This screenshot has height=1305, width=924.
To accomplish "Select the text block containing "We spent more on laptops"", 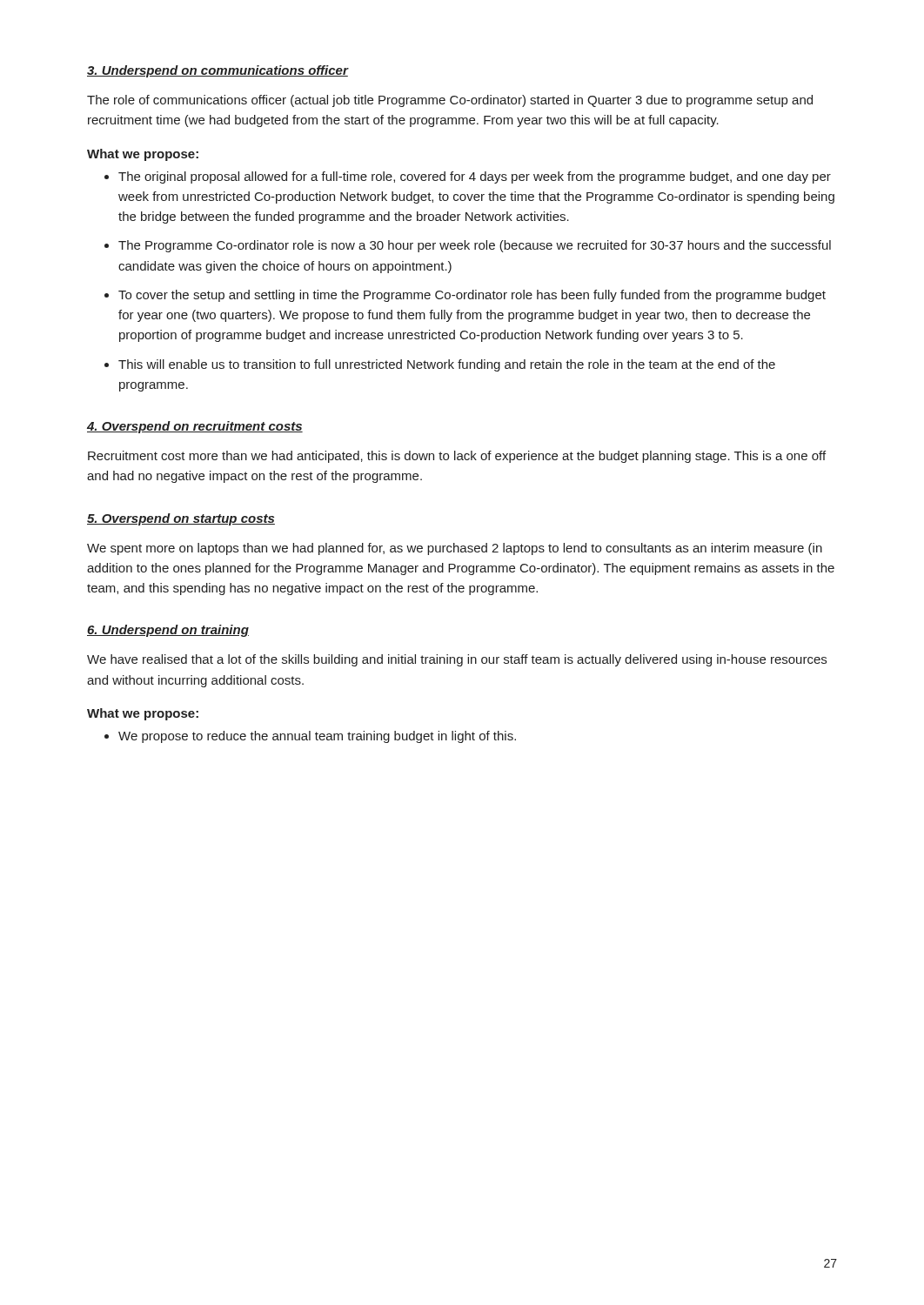I will point(462,568).
